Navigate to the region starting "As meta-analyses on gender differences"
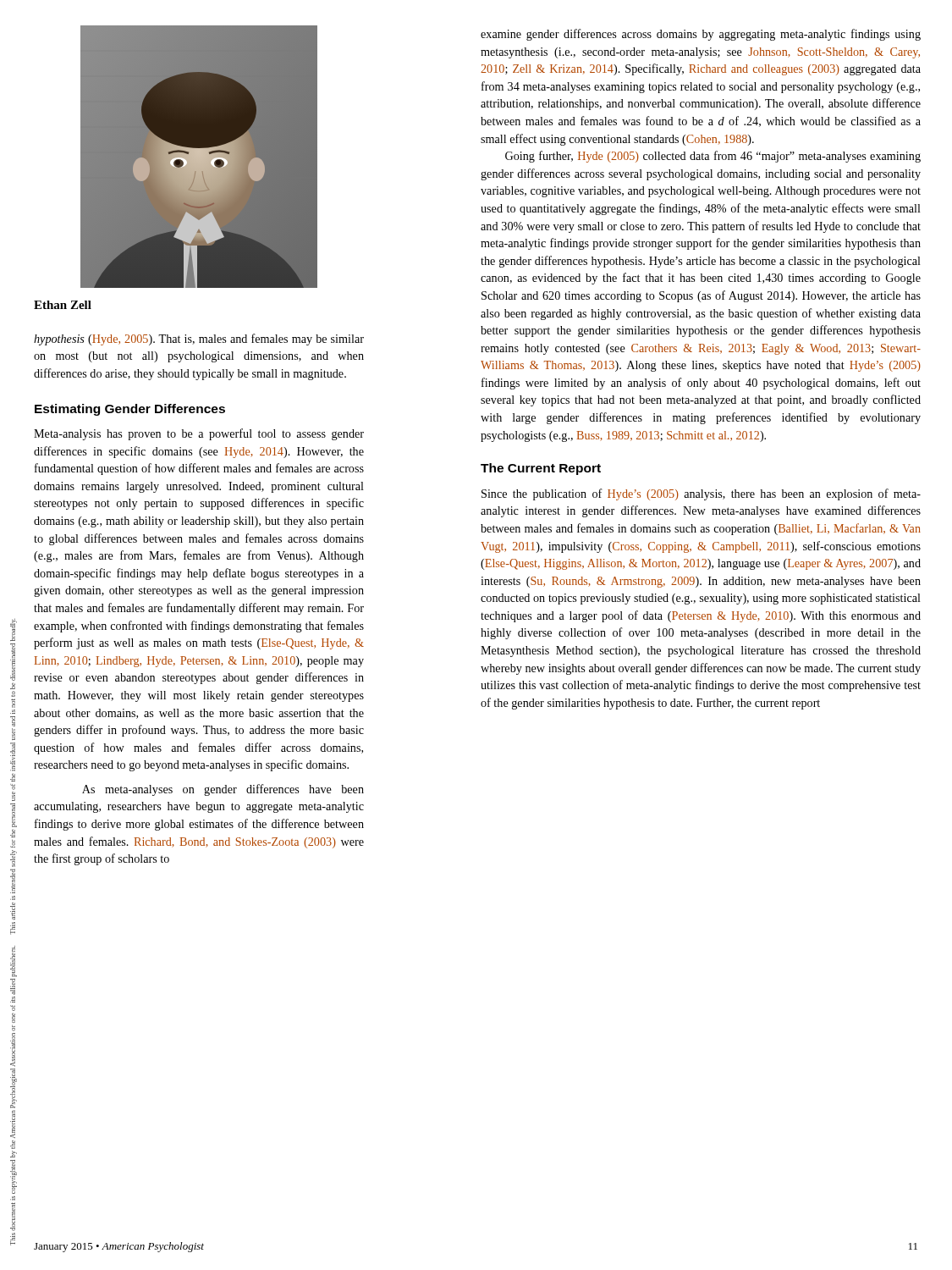 199,824
